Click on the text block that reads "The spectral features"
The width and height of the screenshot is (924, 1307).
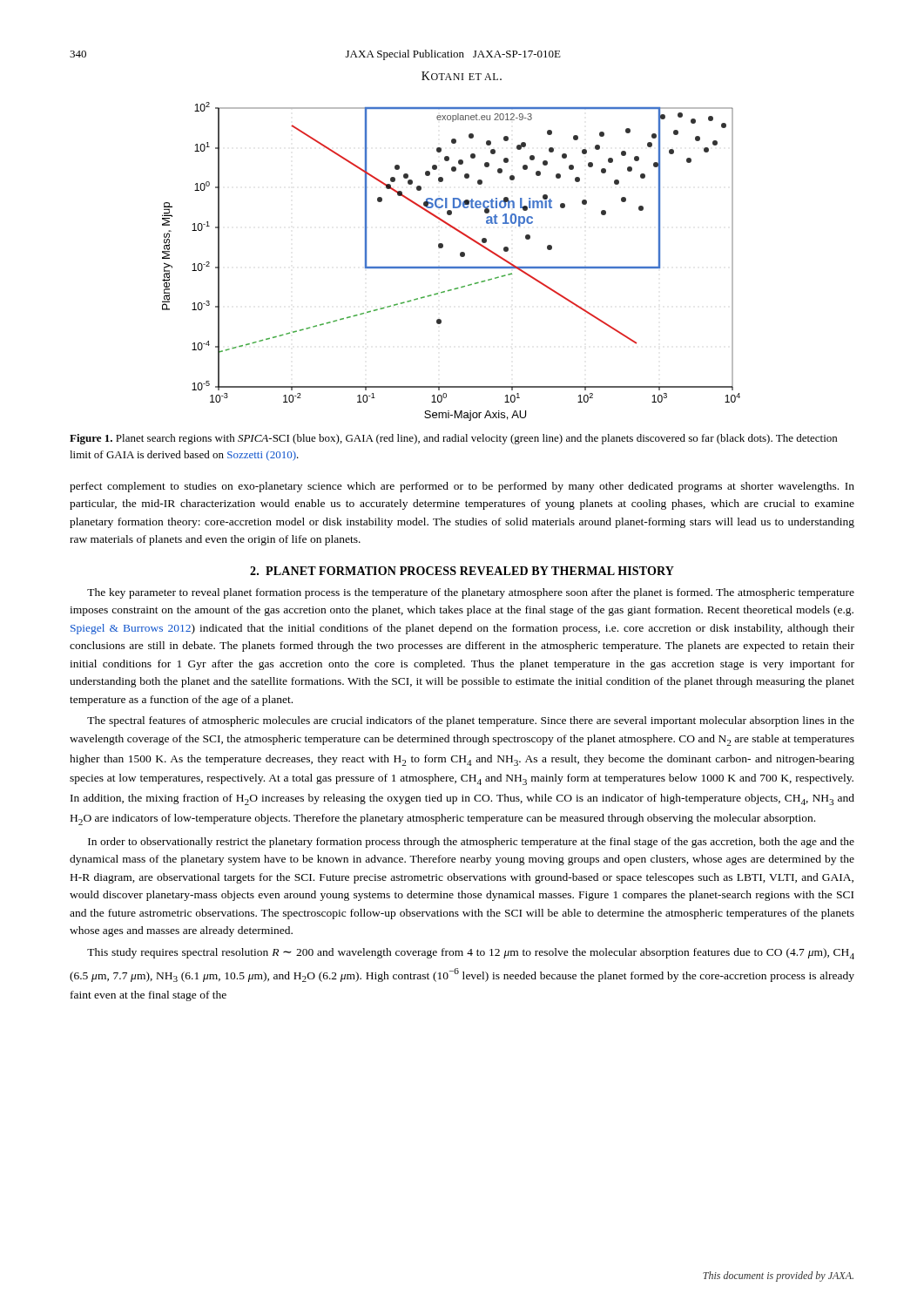[x=462, y=771]
